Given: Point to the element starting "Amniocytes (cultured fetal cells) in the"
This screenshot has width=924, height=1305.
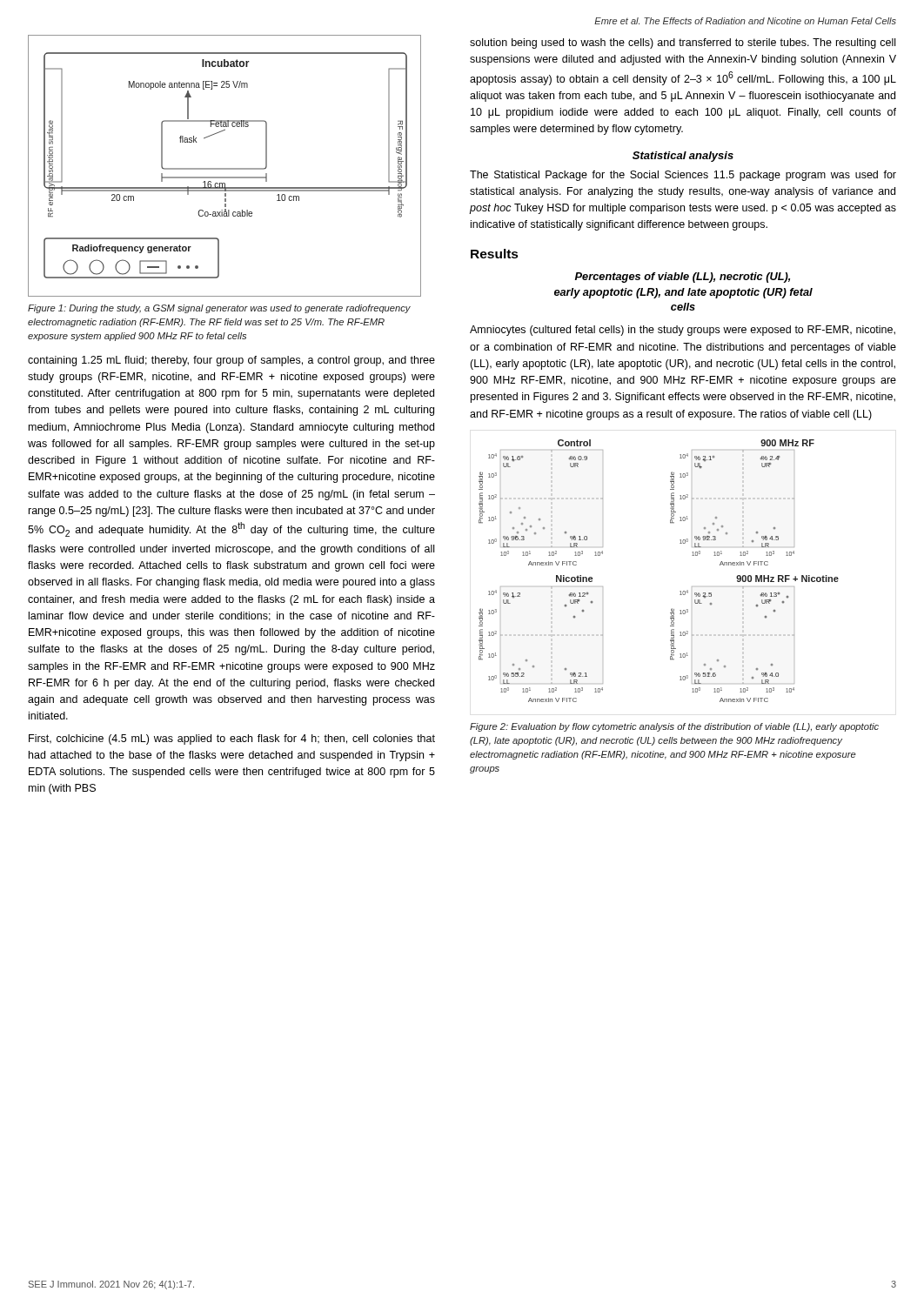Looking at the screenshot, I should coord(683,372).
